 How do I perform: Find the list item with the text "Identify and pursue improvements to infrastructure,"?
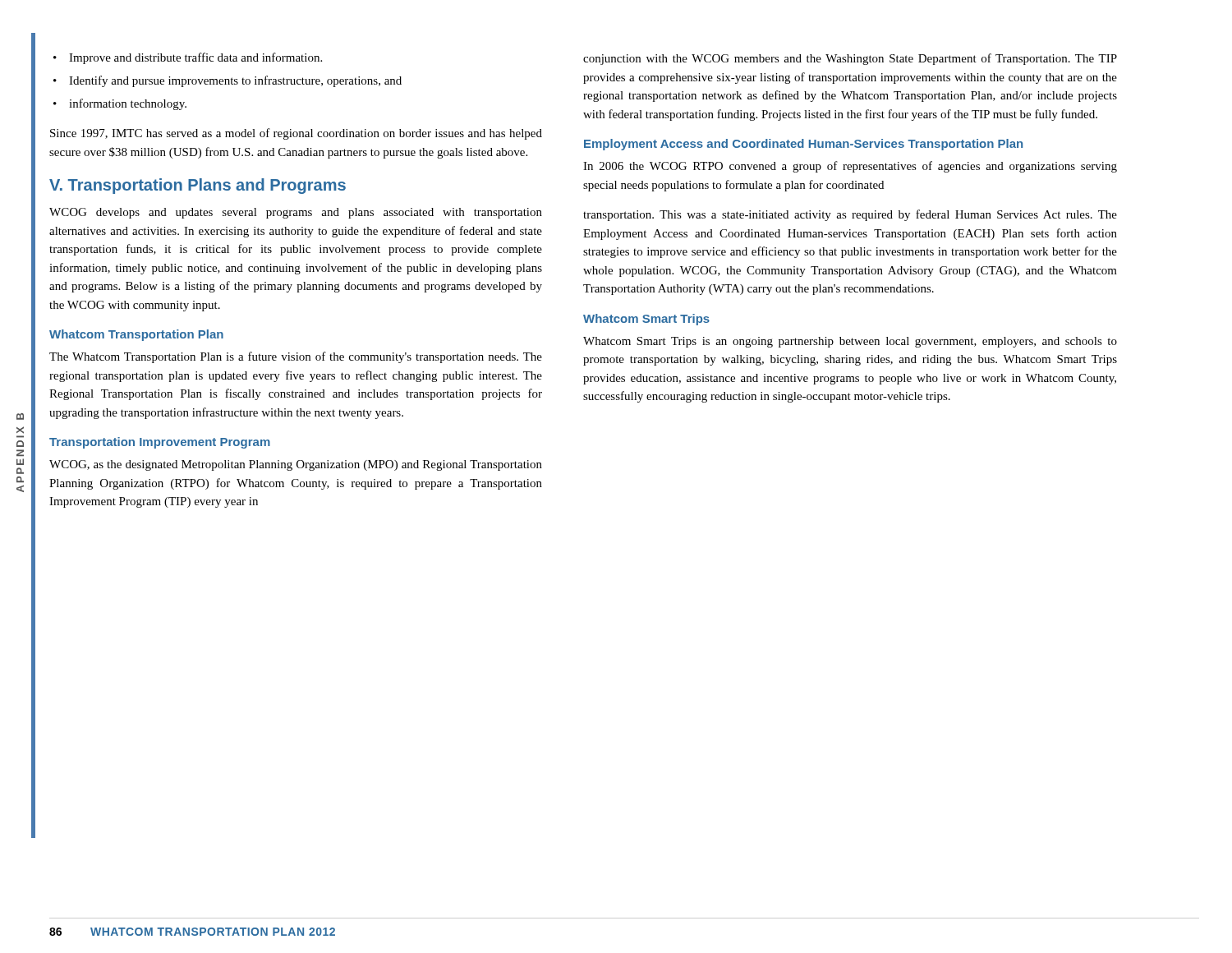coord(235,80)
